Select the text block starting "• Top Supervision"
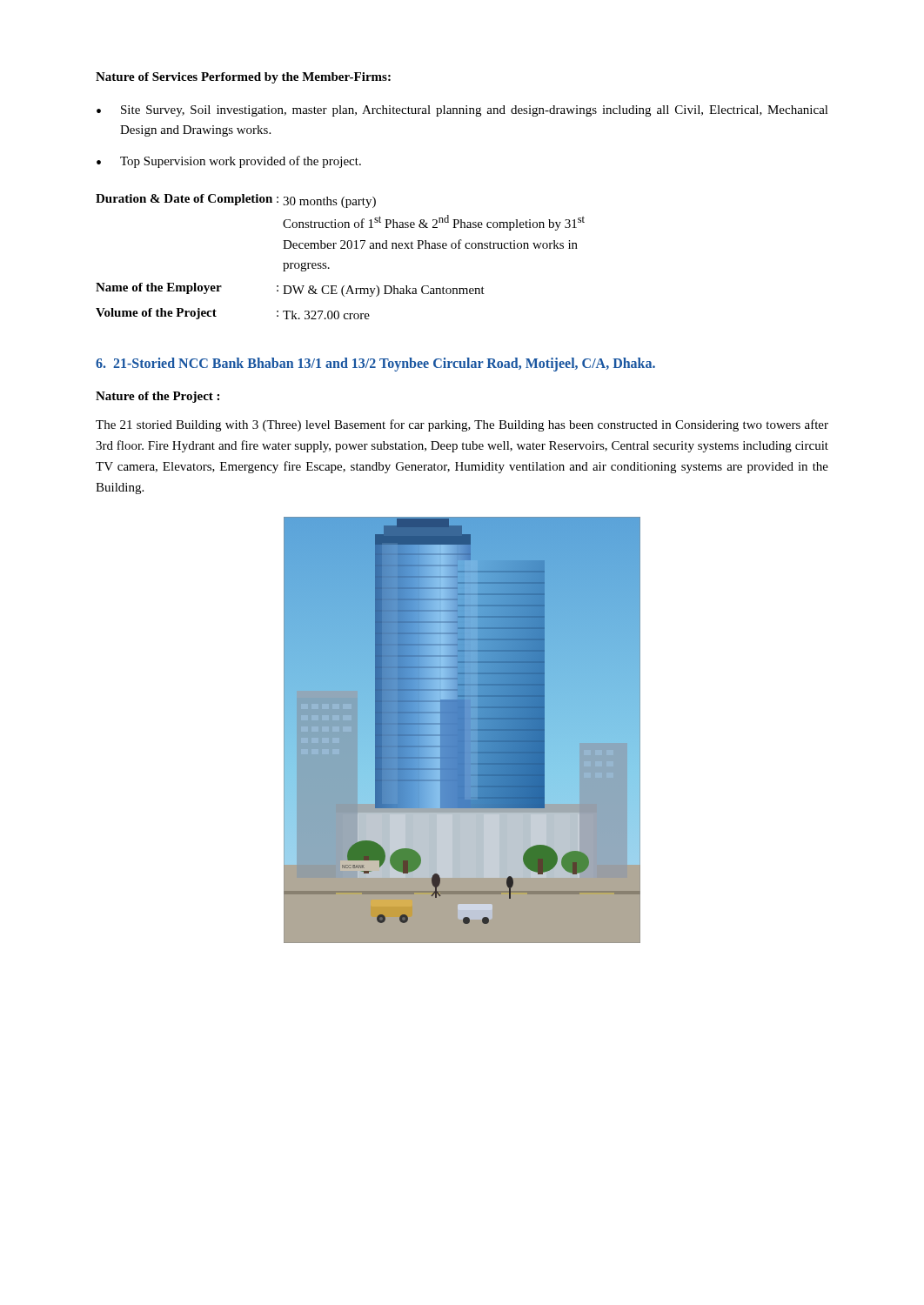The height and width of the screenshot is (1305, 924). 229,162
